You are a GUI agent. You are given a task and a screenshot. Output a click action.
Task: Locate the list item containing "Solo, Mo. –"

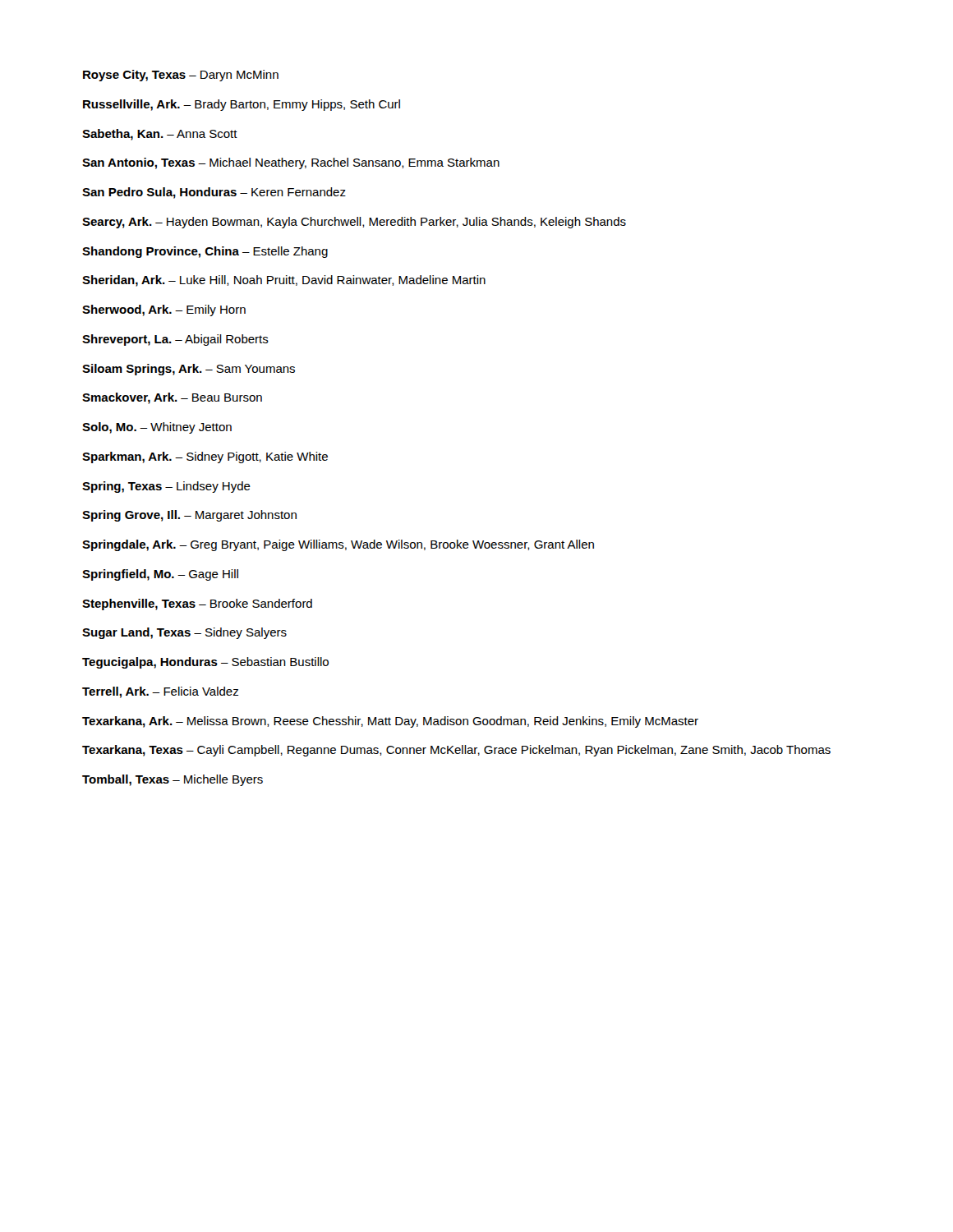(157, 427)
